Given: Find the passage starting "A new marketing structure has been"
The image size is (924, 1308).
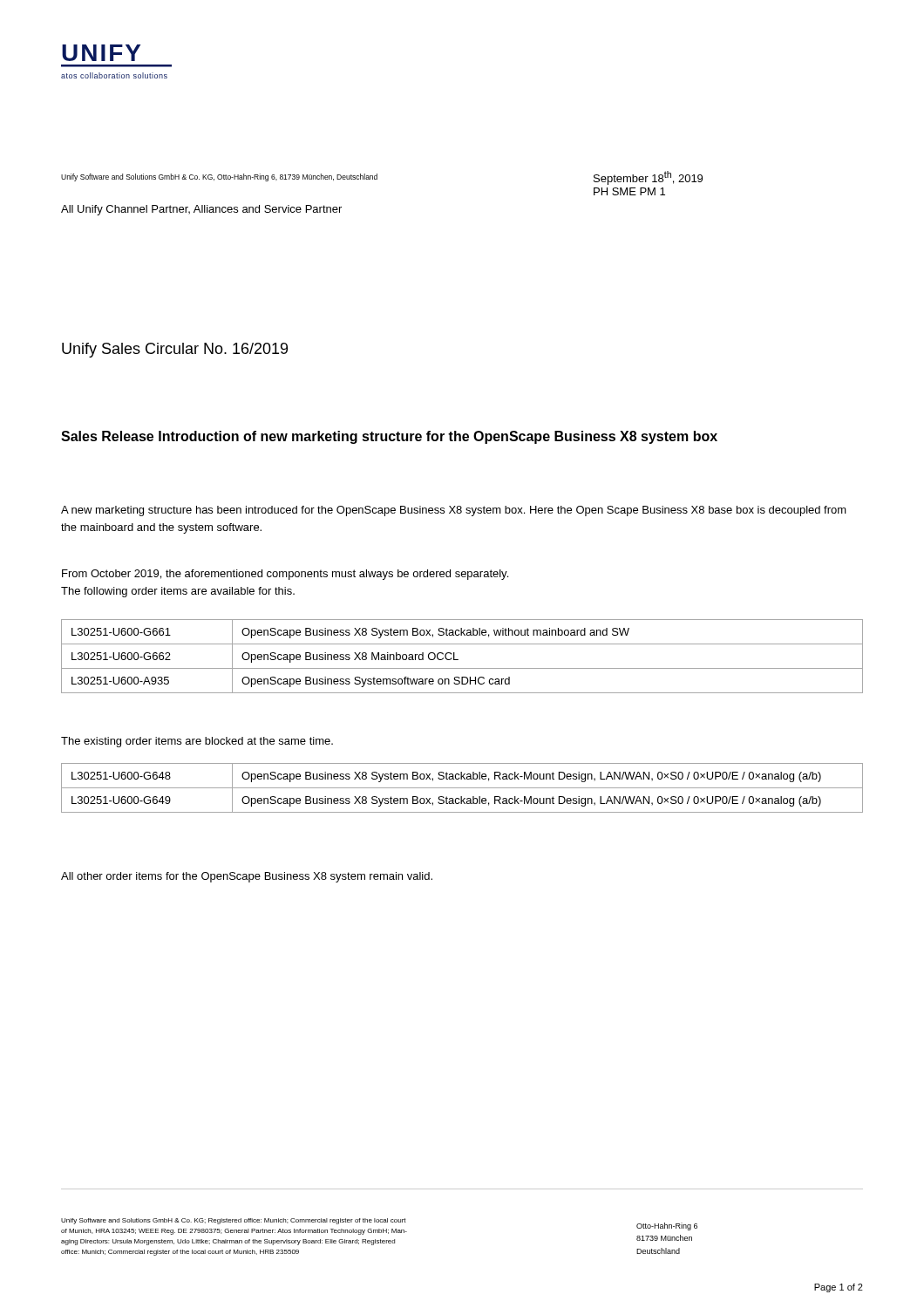Looking at the screenshot, I should tap(454, 518).
